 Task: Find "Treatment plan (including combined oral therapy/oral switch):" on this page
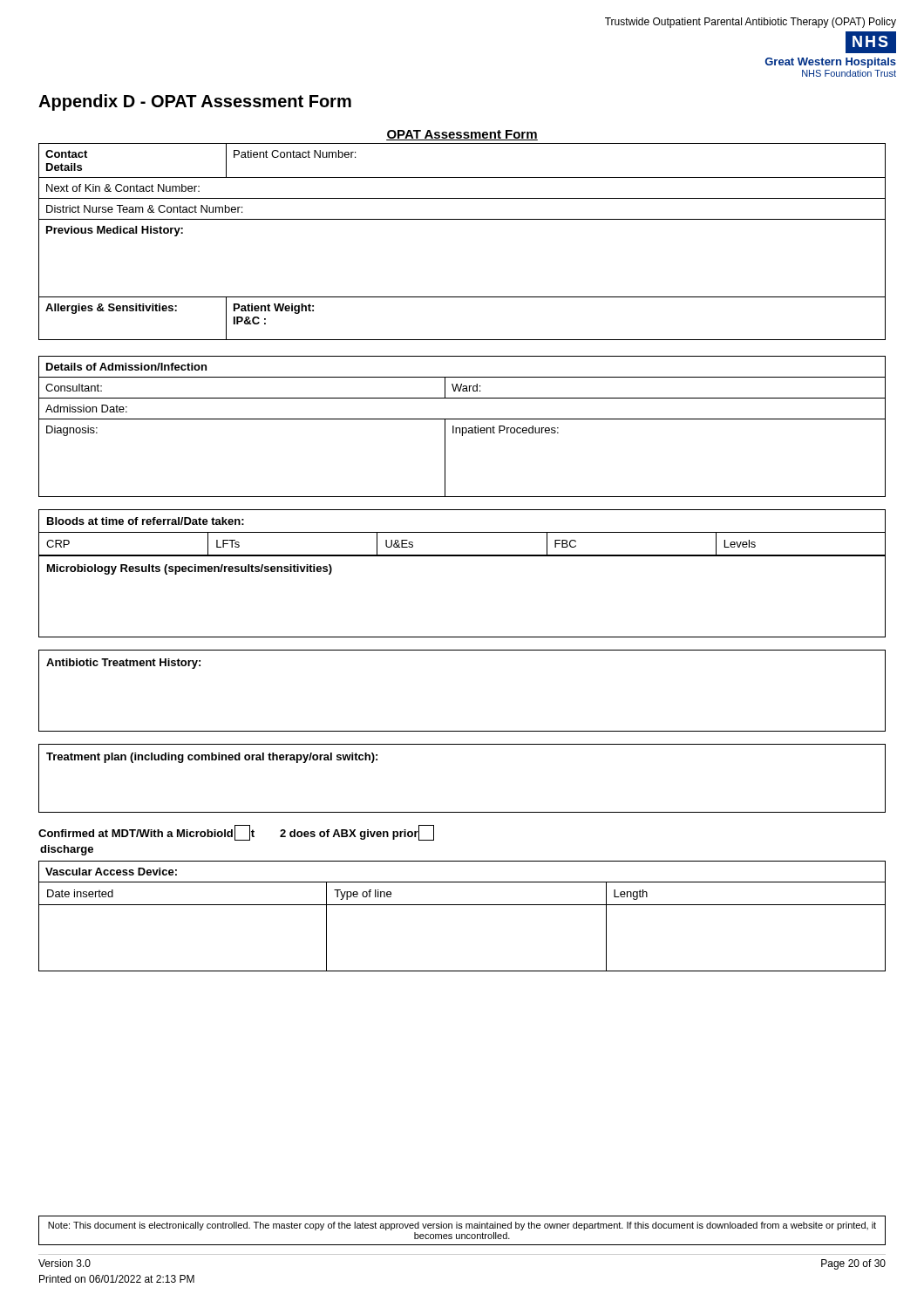212,758
